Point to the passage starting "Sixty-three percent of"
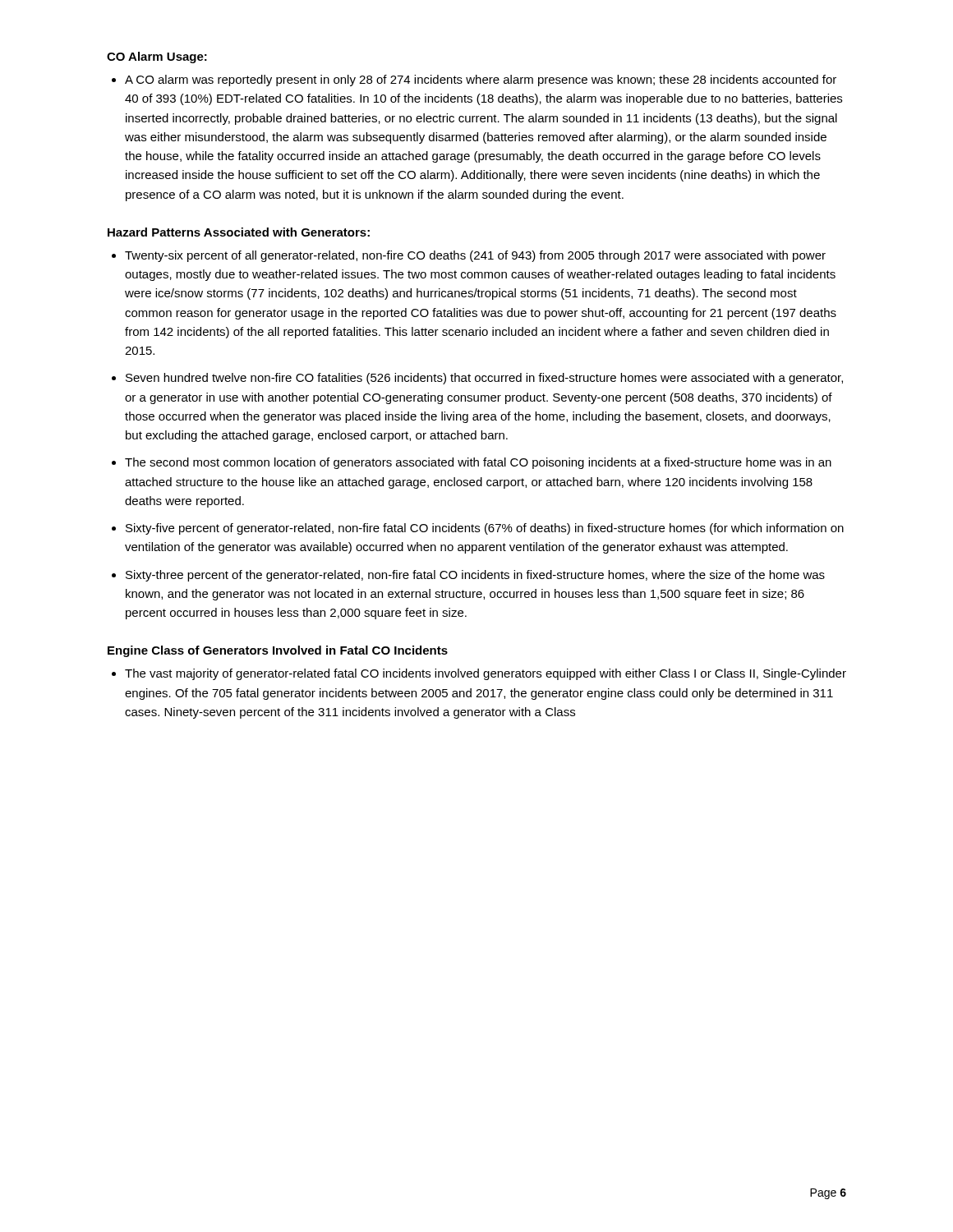This screenshot has width=953, height=1232. tap(475, 593)
